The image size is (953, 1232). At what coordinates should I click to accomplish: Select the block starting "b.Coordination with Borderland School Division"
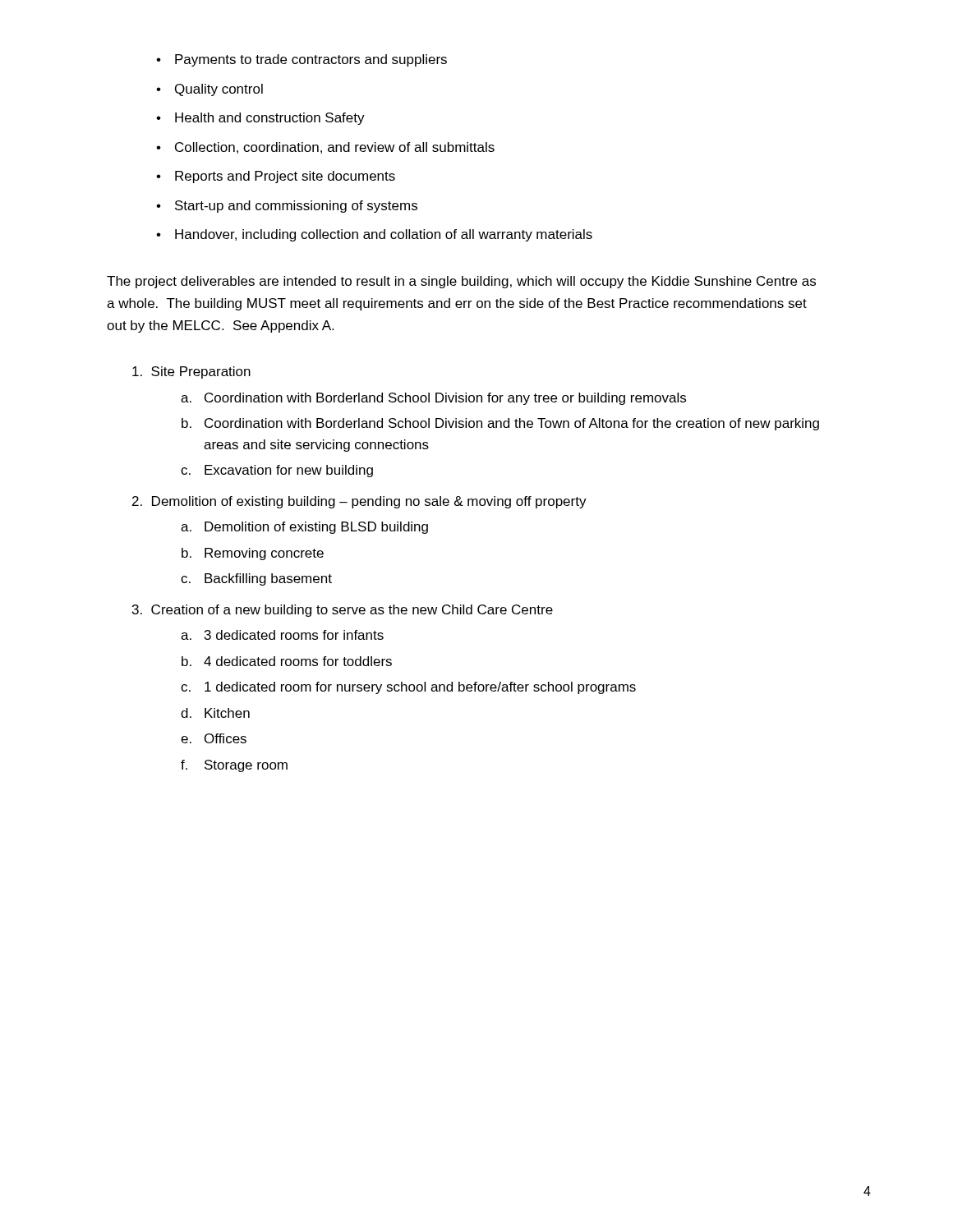501,434
